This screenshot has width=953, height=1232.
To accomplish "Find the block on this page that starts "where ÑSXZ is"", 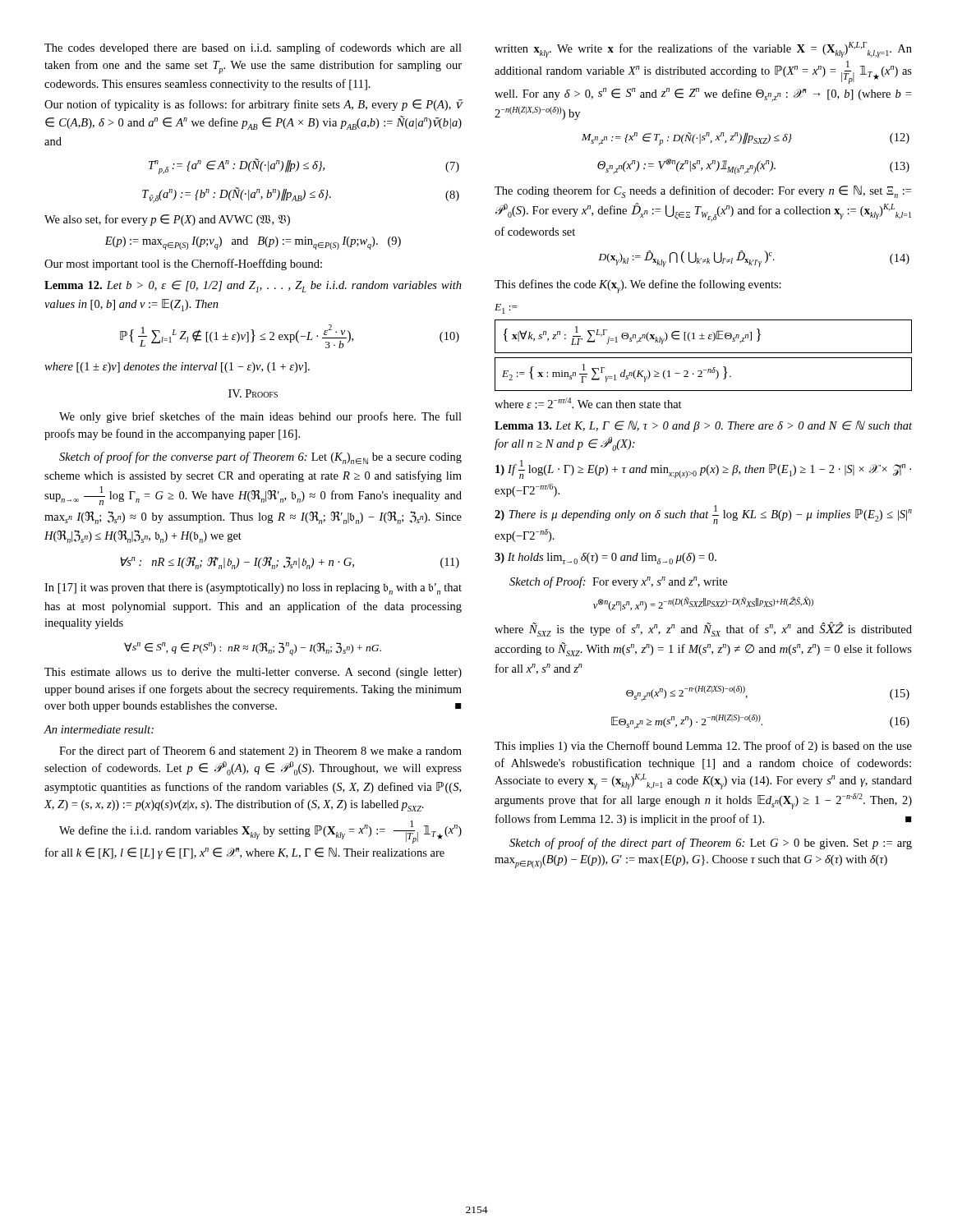I will coord(703,649).
